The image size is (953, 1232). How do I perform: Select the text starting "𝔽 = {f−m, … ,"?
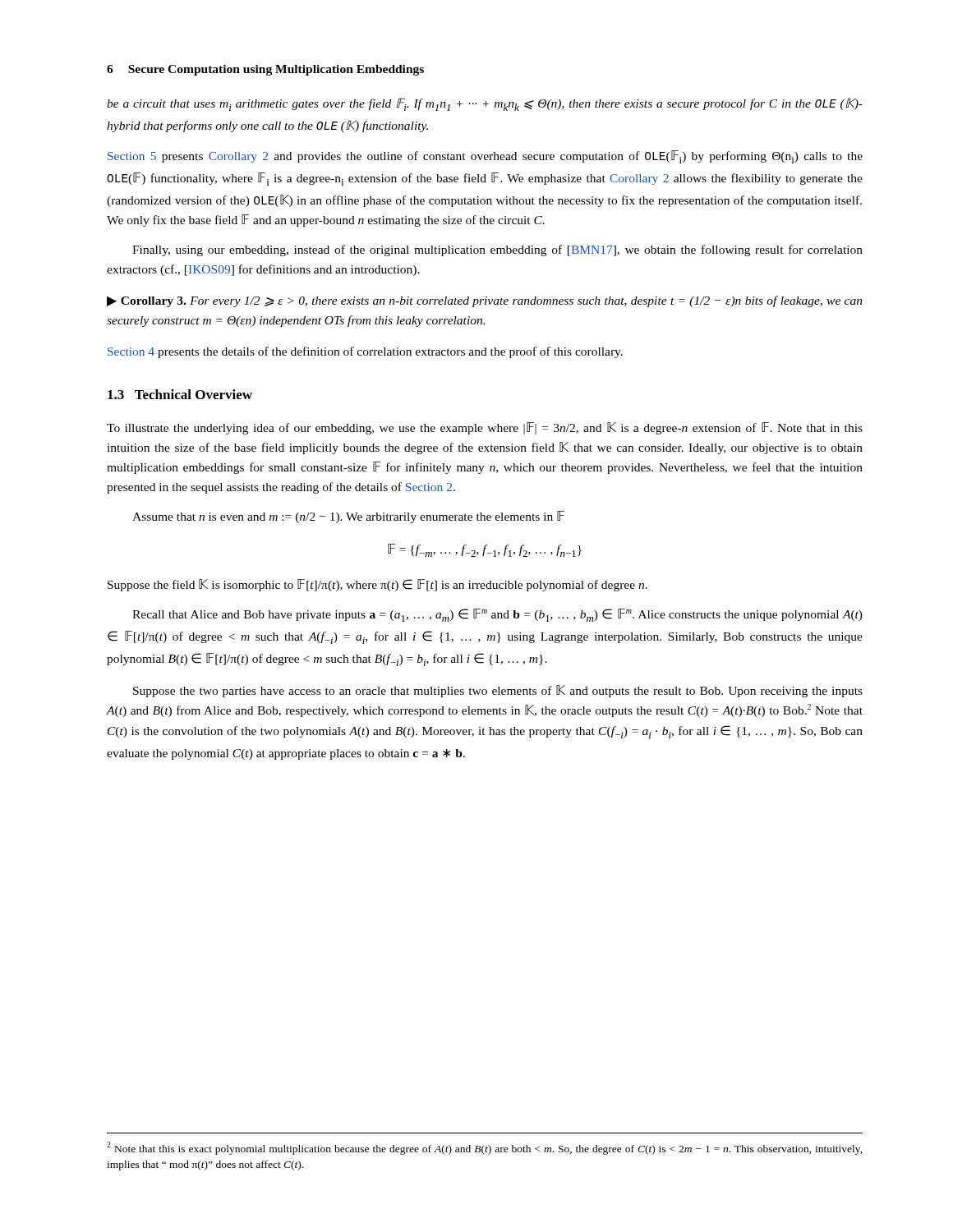point(485,551)
